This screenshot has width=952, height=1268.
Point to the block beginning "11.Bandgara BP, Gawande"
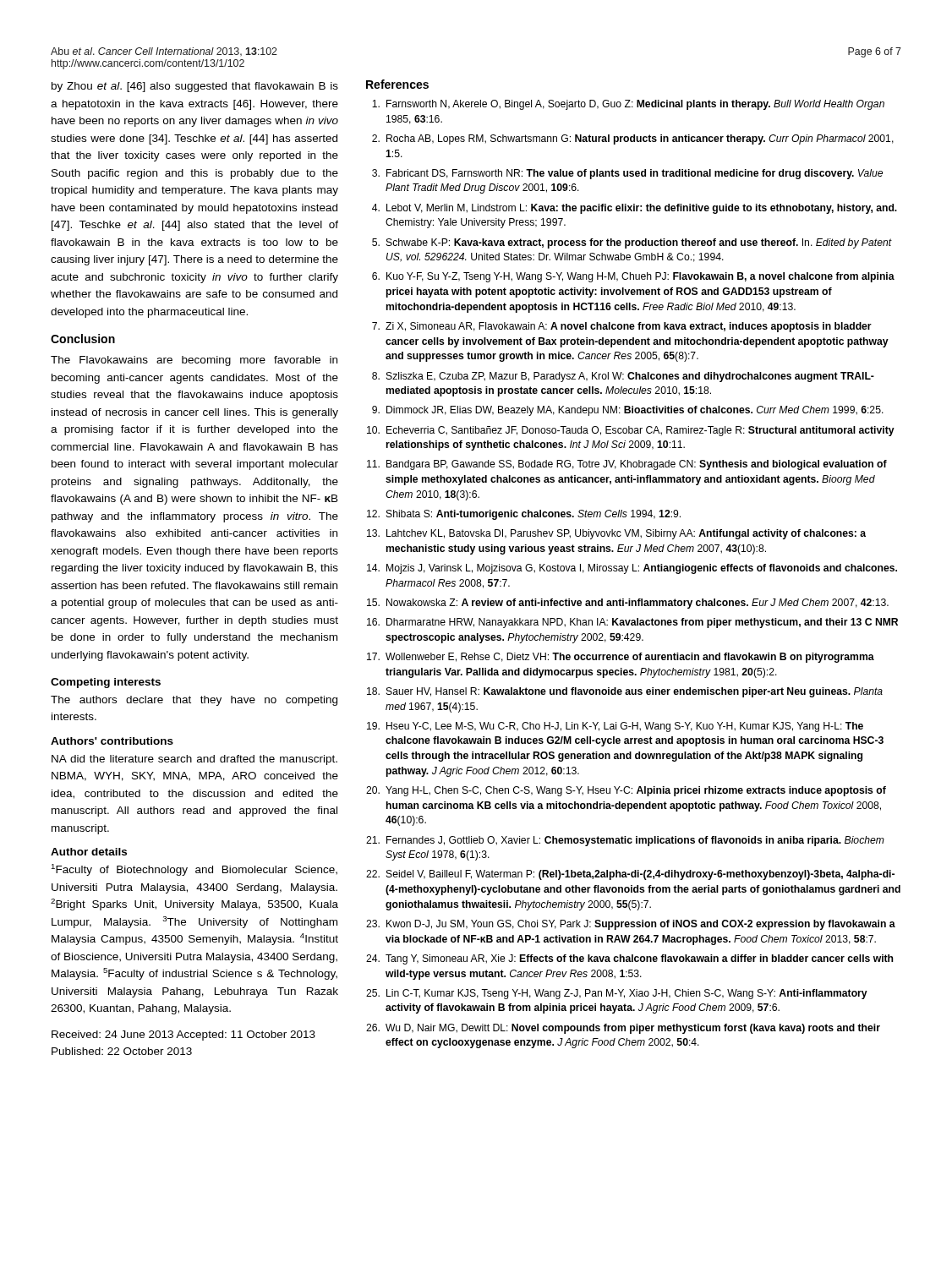633,480
